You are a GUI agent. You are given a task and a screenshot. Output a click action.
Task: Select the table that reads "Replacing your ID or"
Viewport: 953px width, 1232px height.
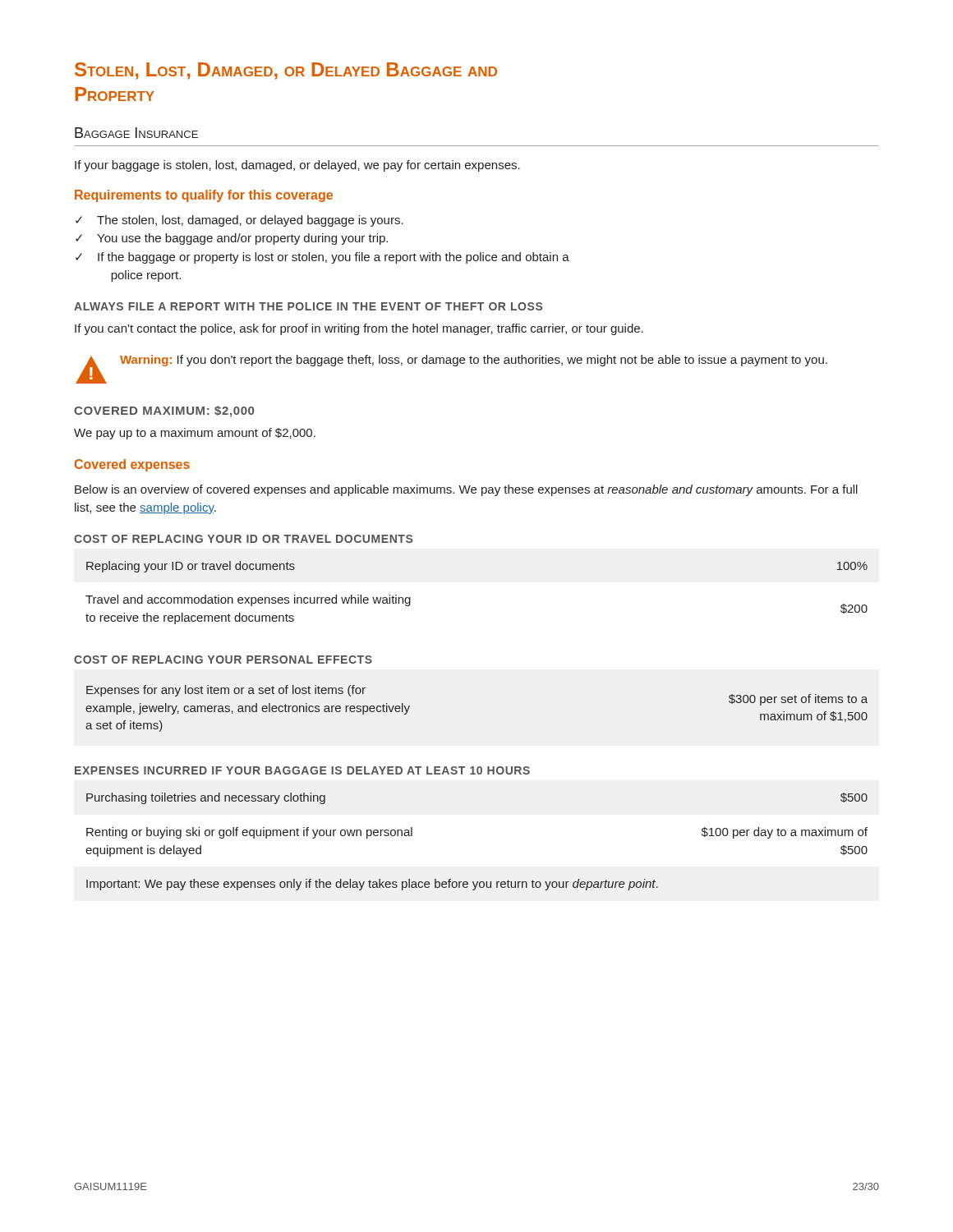coord(476,591)
